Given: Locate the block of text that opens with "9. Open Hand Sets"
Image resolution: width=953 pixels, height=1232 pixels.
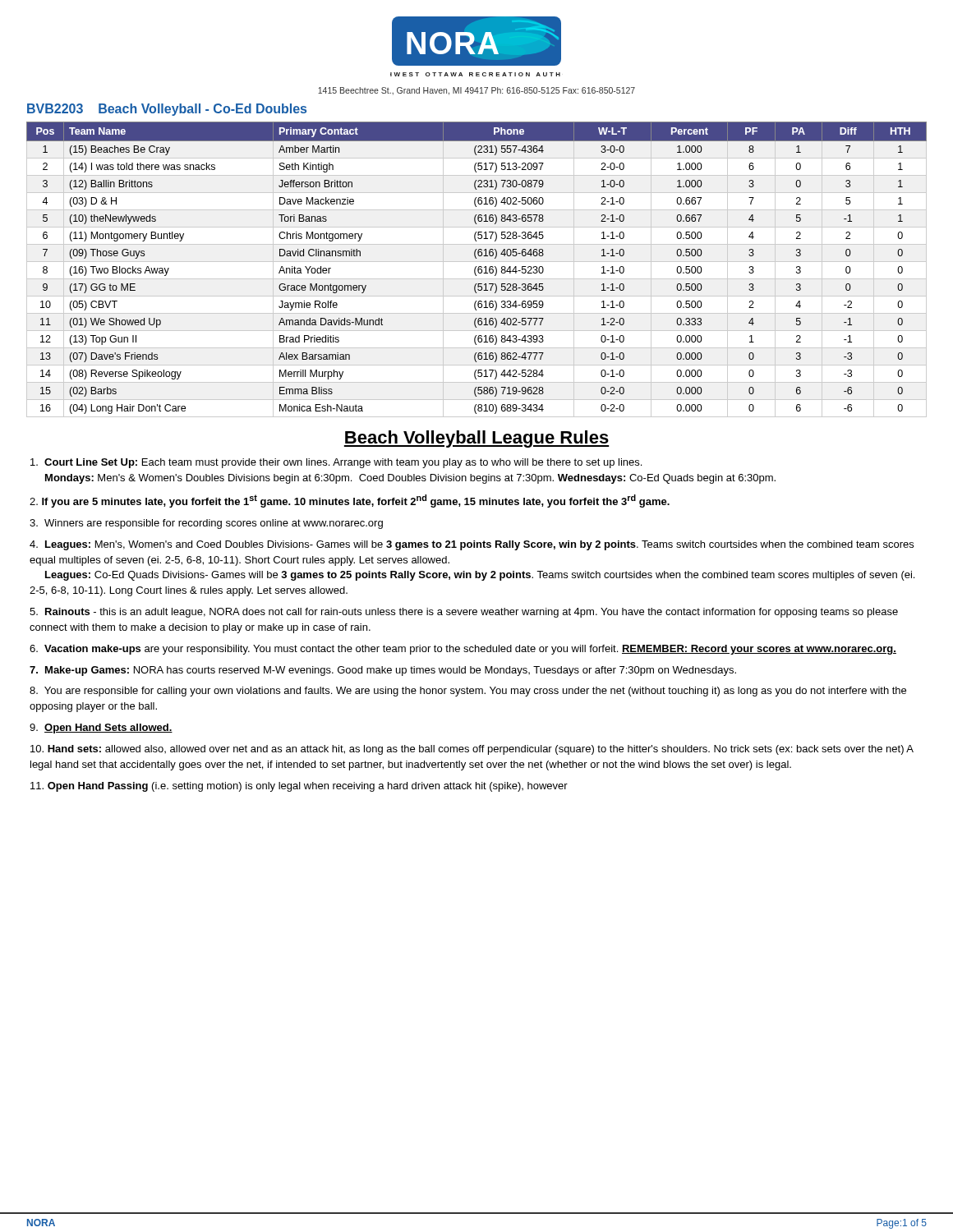Looking at the screenshot, I should pos(101,727).
